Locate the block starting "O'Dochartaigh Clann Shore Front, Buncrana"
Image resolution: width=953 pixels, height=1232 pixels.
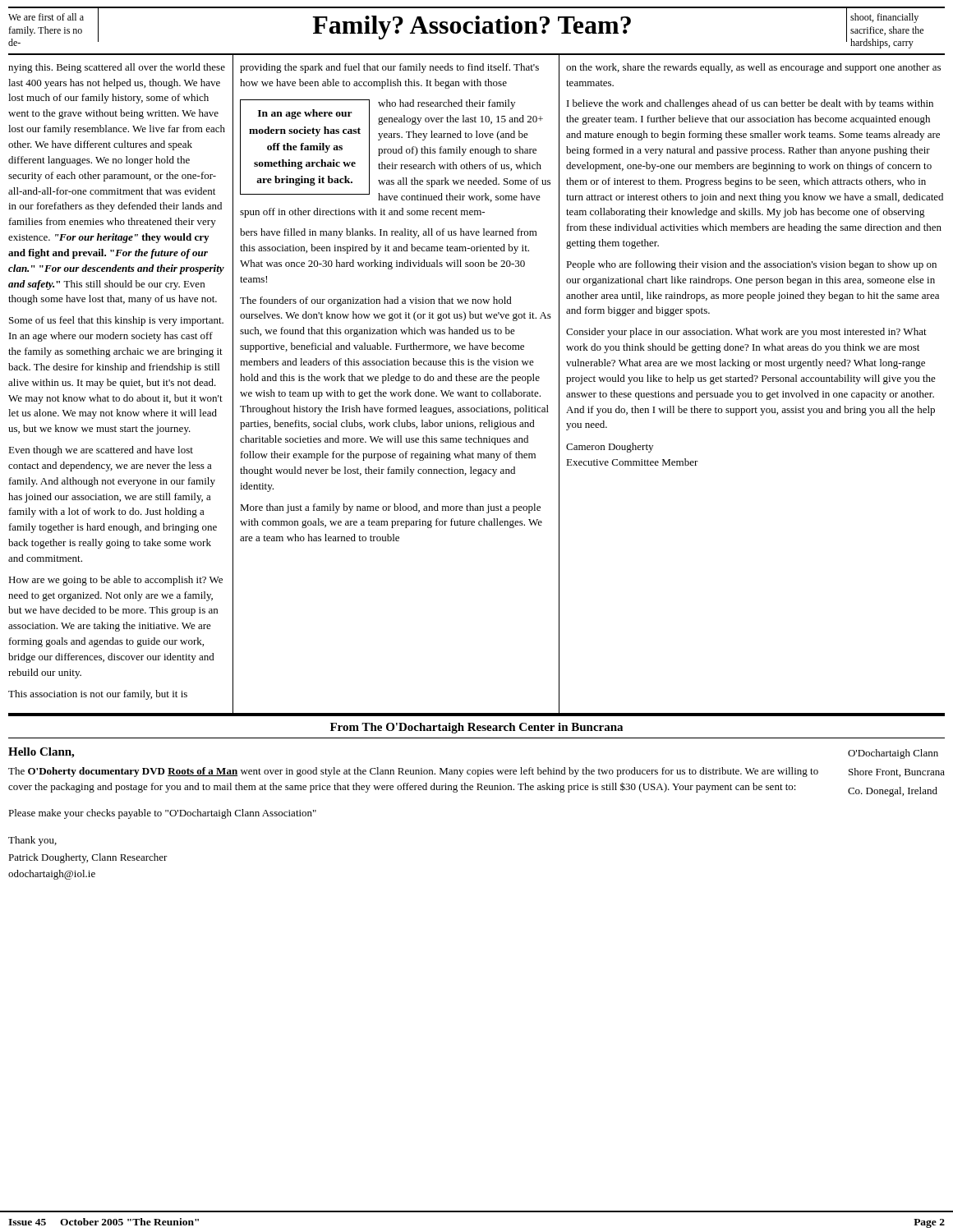coord(896,772)
